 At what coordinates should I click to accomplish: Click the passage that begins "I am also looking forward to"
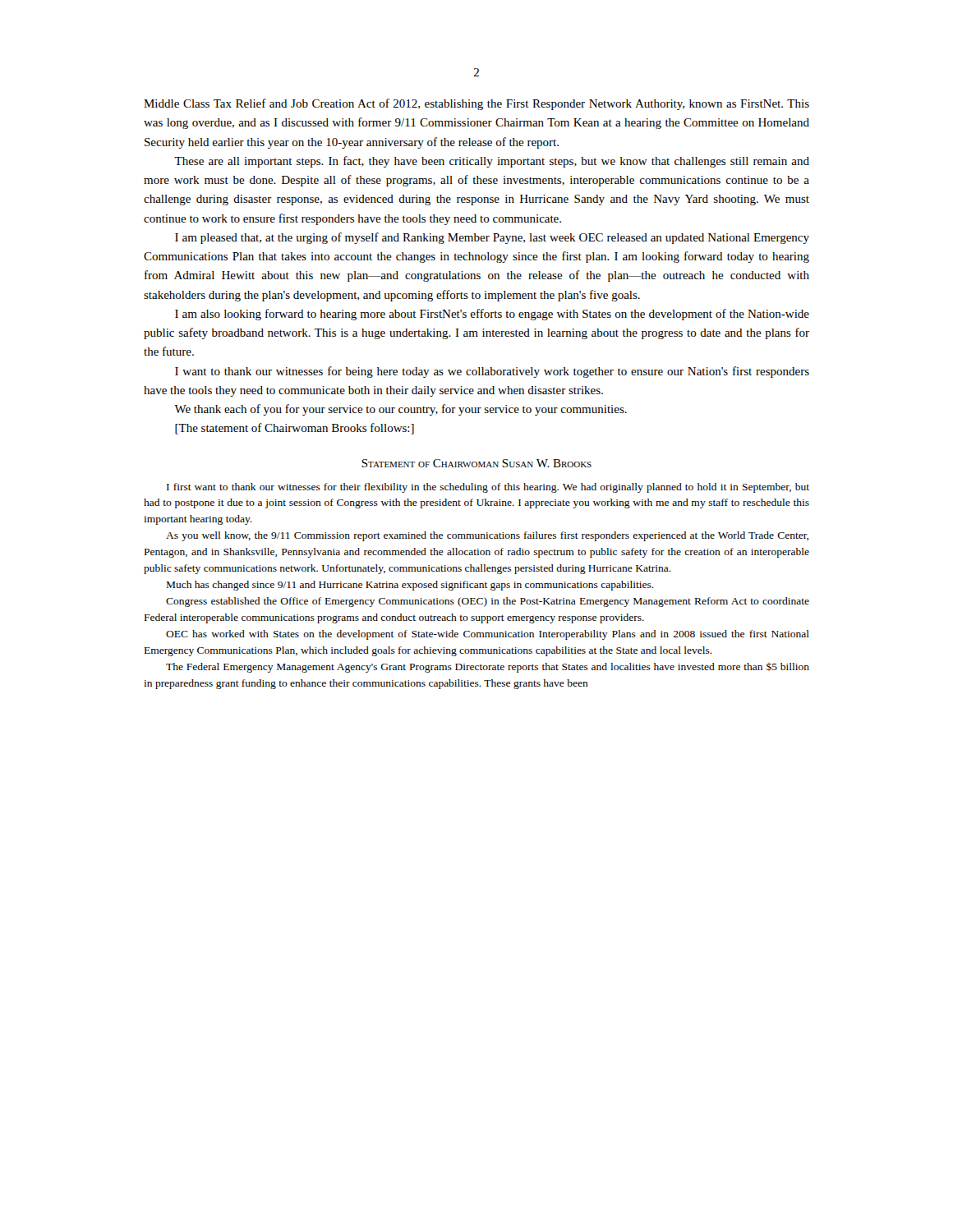pos(476,333)
